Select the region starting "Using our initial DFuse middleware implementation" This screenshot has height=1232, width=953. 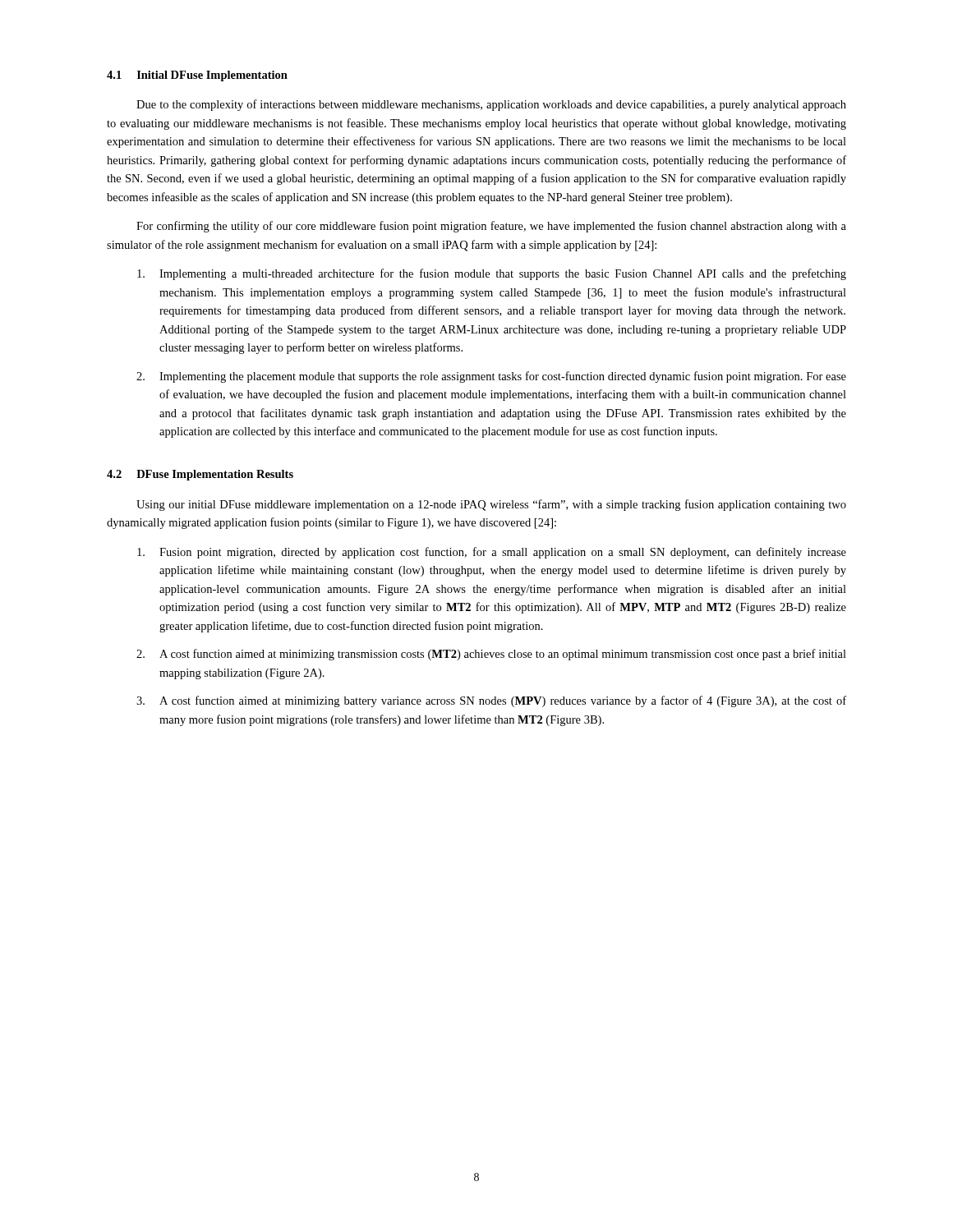pos(476,513)
